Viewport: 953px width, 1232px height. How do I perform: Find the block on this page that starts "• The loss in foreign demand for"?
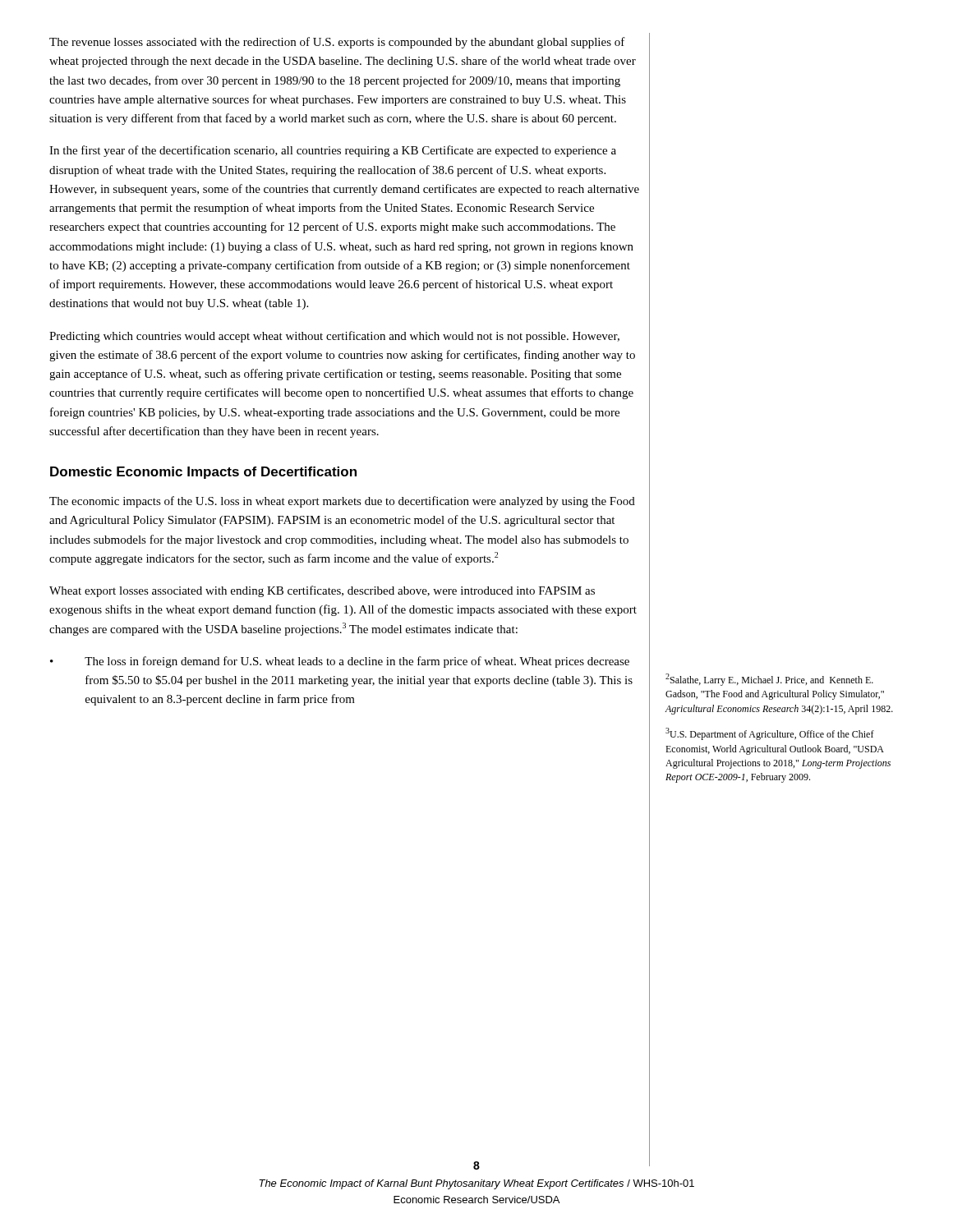tap(345, 681)
